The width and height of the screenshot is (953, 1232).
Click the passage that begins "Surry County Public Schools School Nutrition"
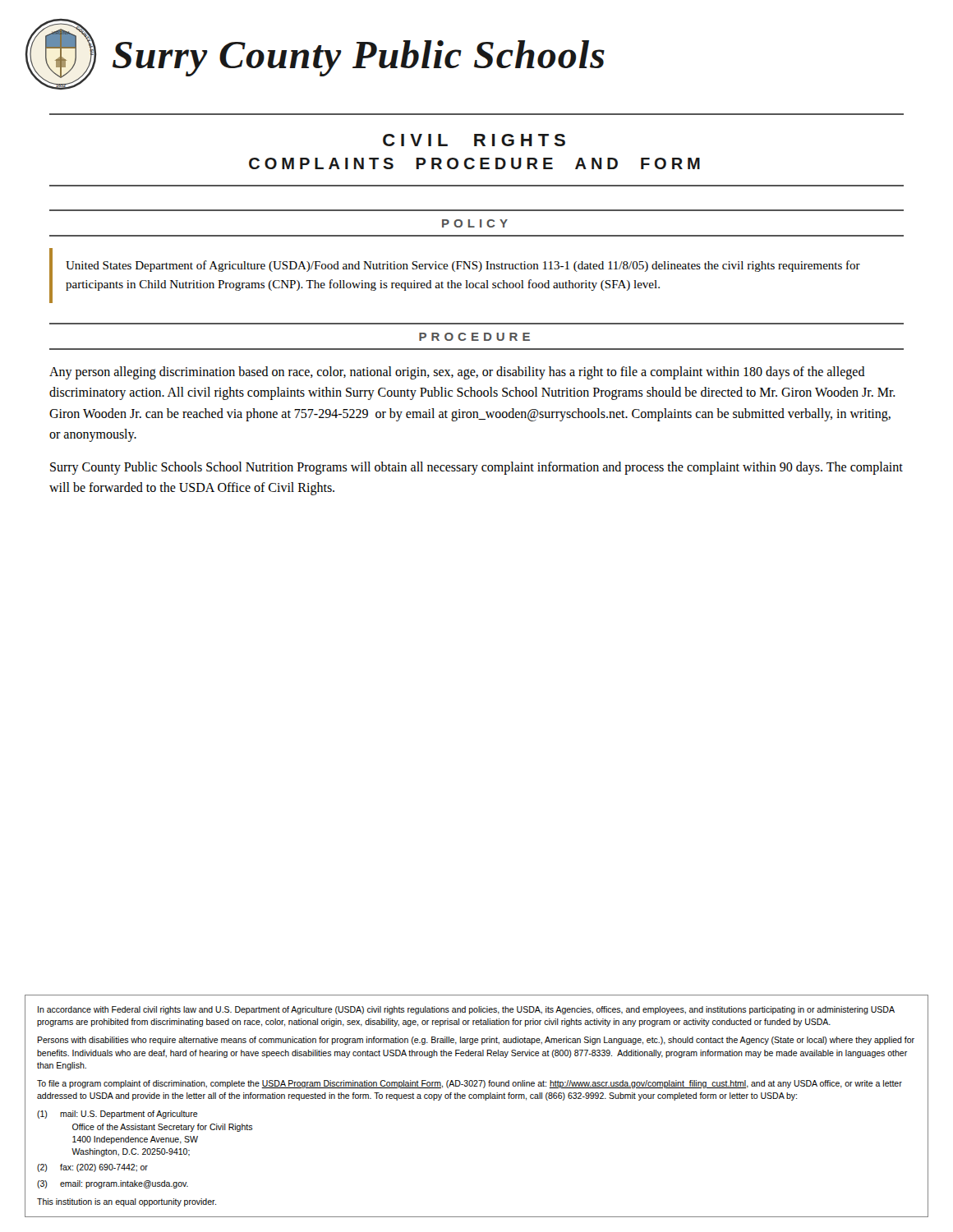tap(476, 477)
